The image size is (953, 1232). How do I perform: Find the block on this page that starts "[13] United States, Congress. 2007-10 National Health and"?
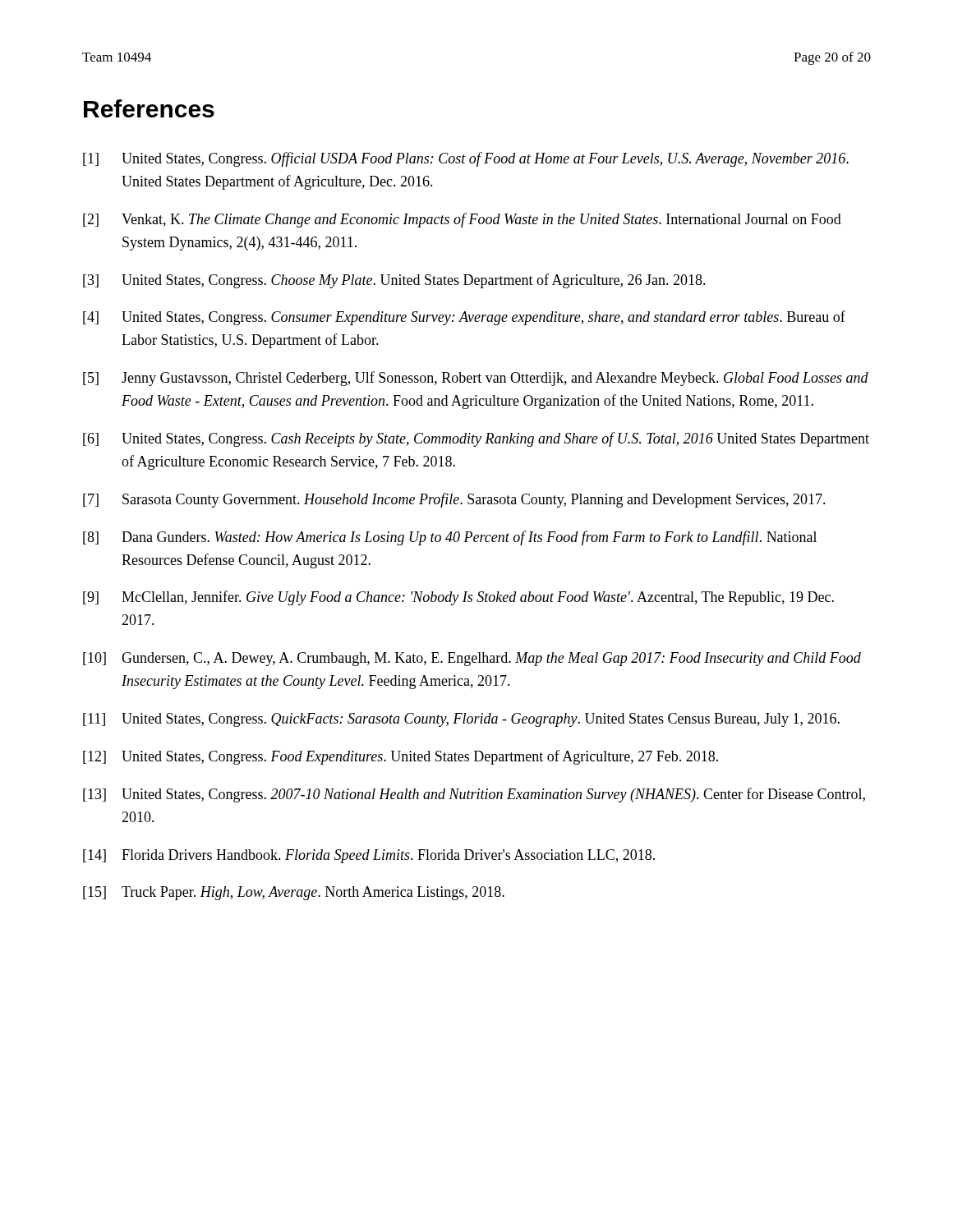(476, 806)
